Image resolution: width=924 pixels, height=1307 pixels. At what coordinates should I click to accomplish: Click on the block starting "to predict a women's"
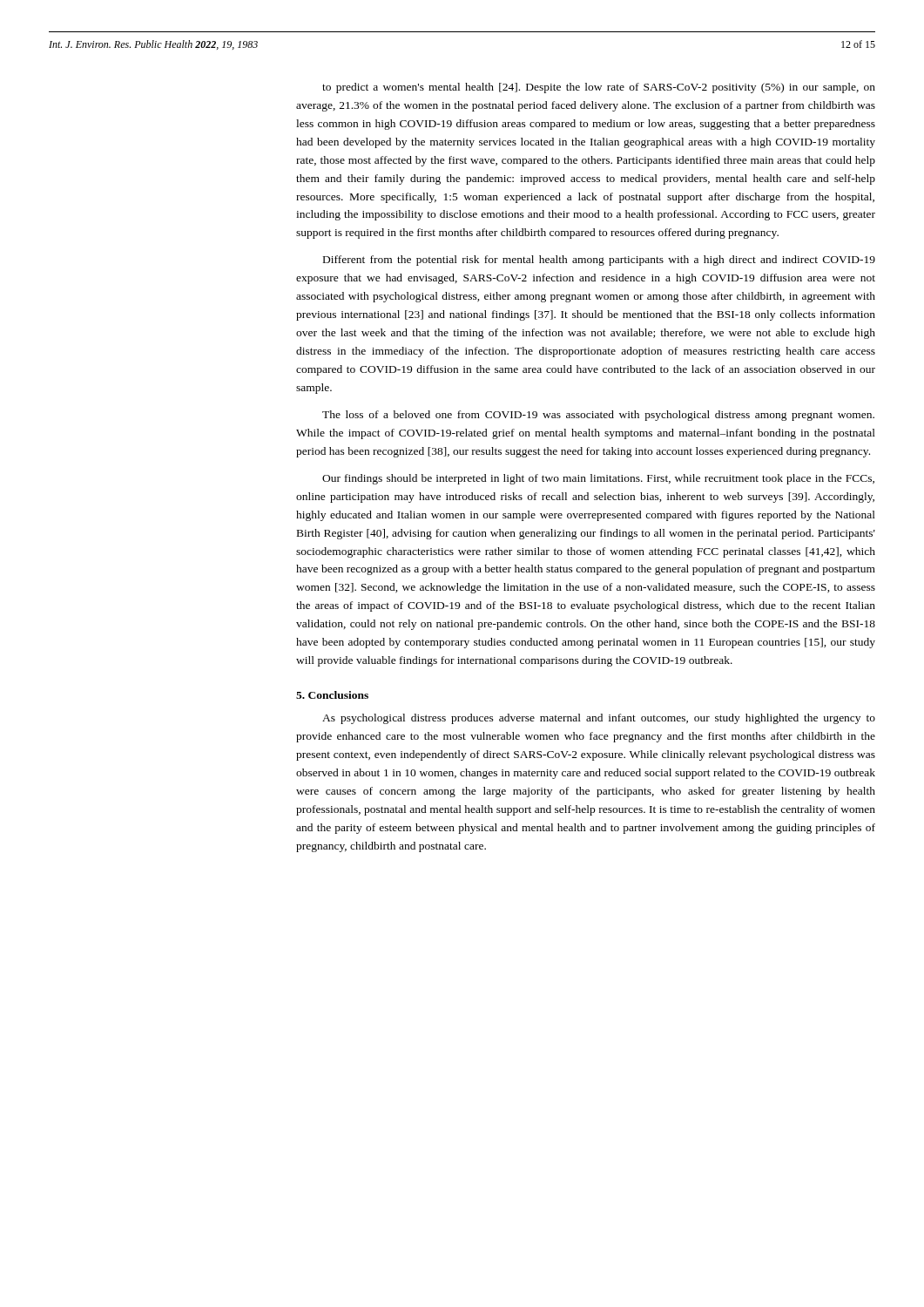[x=586, y=160]
